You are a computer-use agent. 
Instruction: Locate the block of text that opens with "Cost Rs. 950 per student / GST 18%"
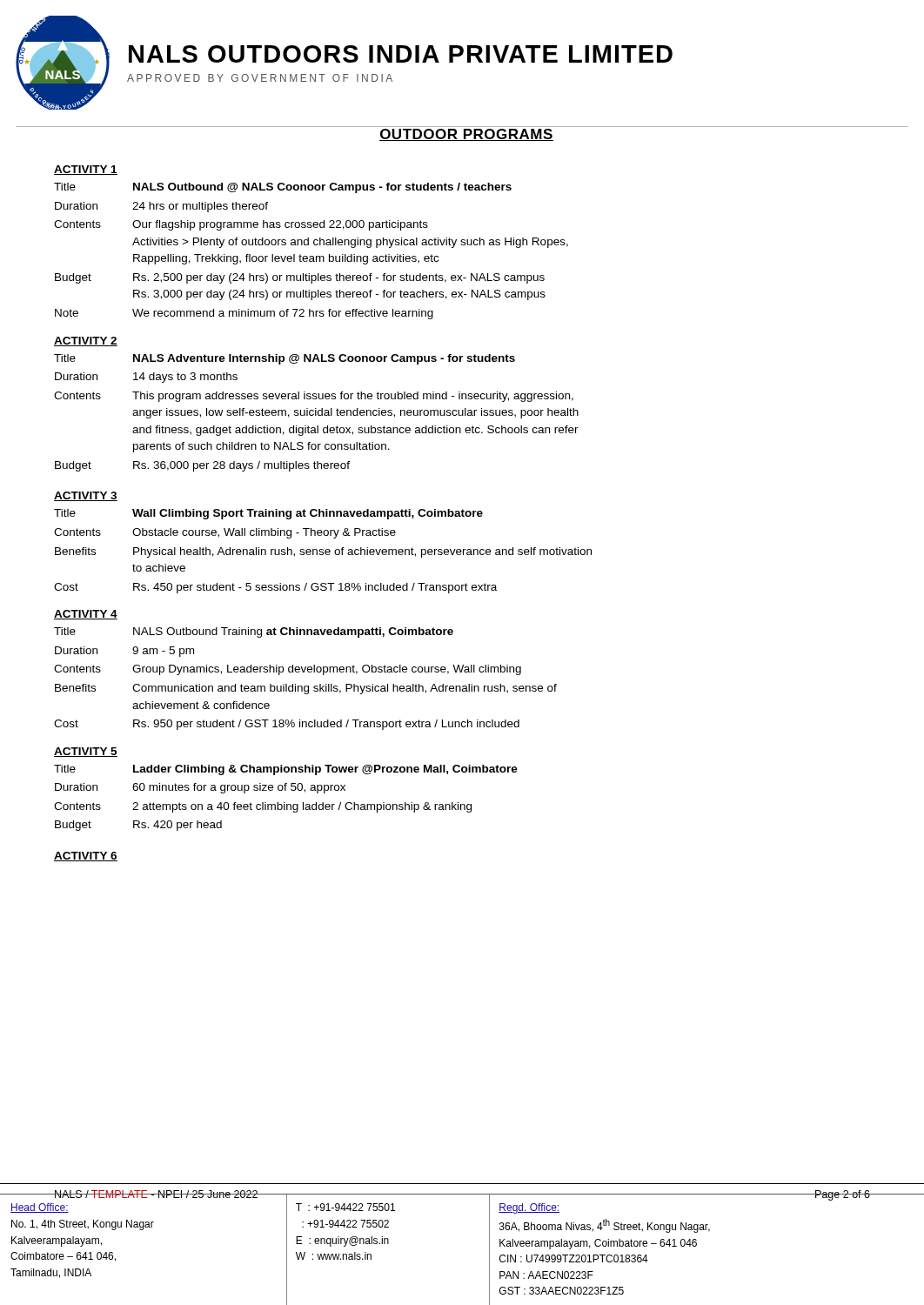point(466,724)
